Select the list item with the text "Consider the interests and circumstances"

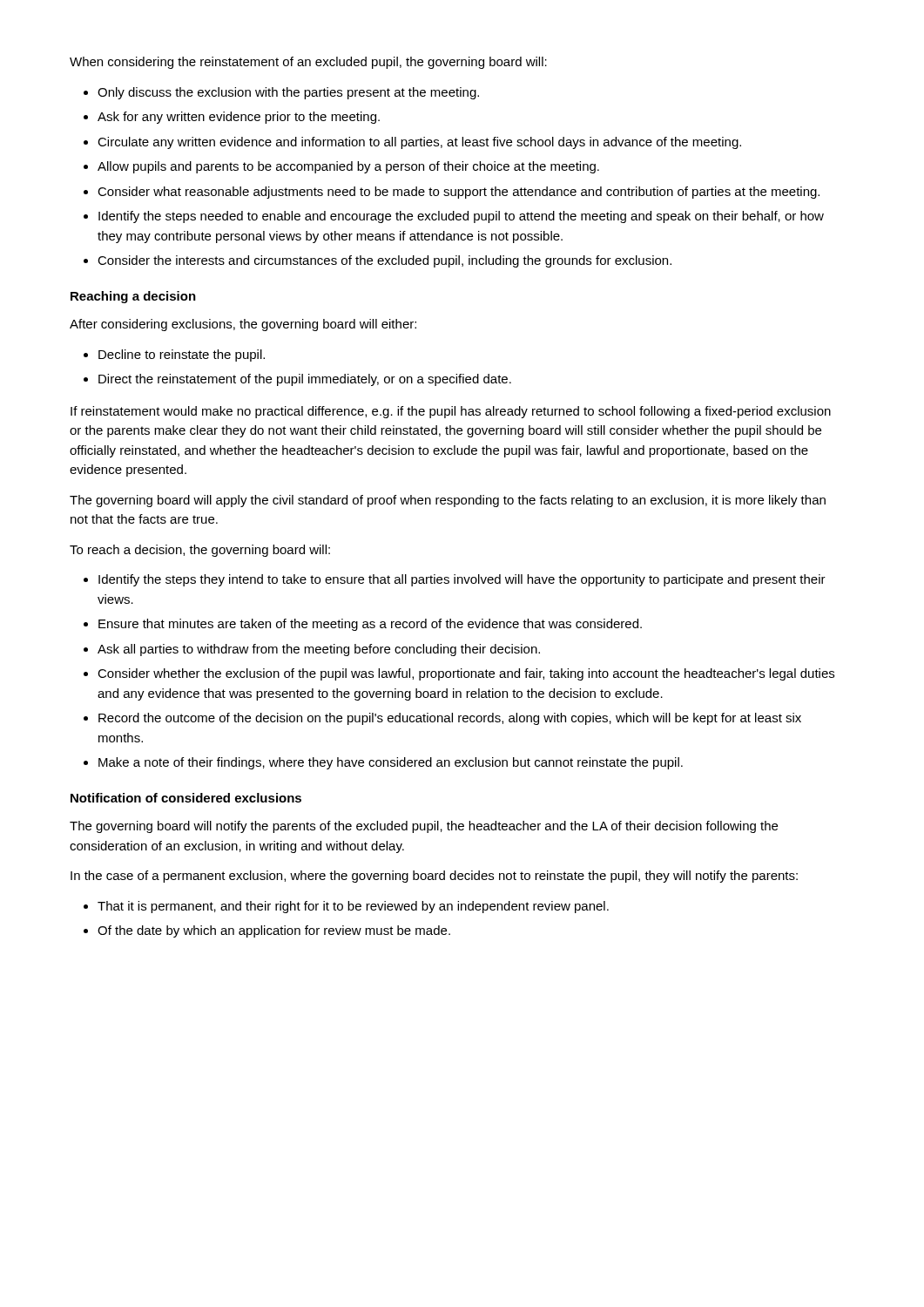click(x=472, y=261)
